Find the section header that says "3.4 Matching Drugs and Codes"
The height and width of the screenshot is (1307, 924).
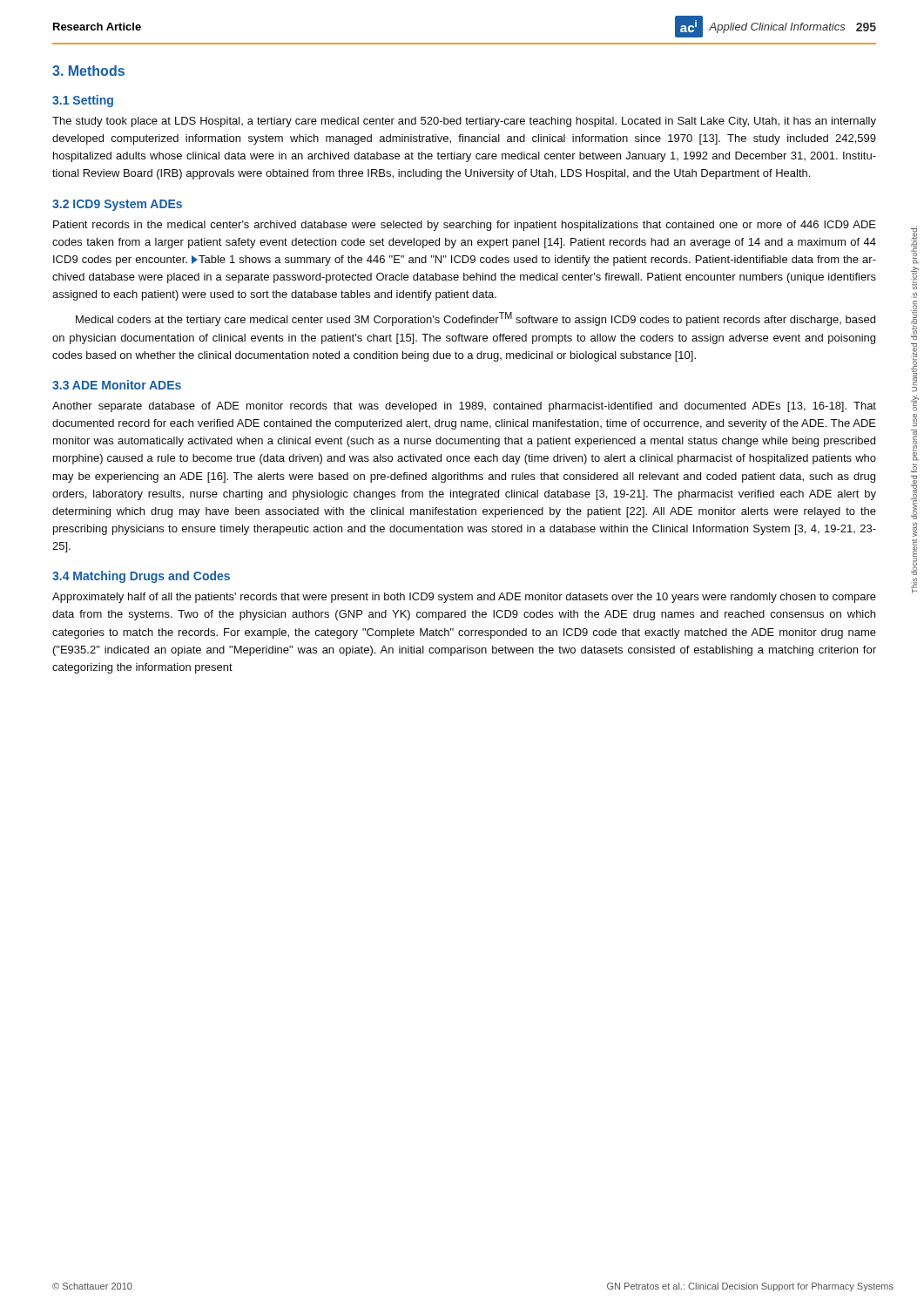click(141, 577)
